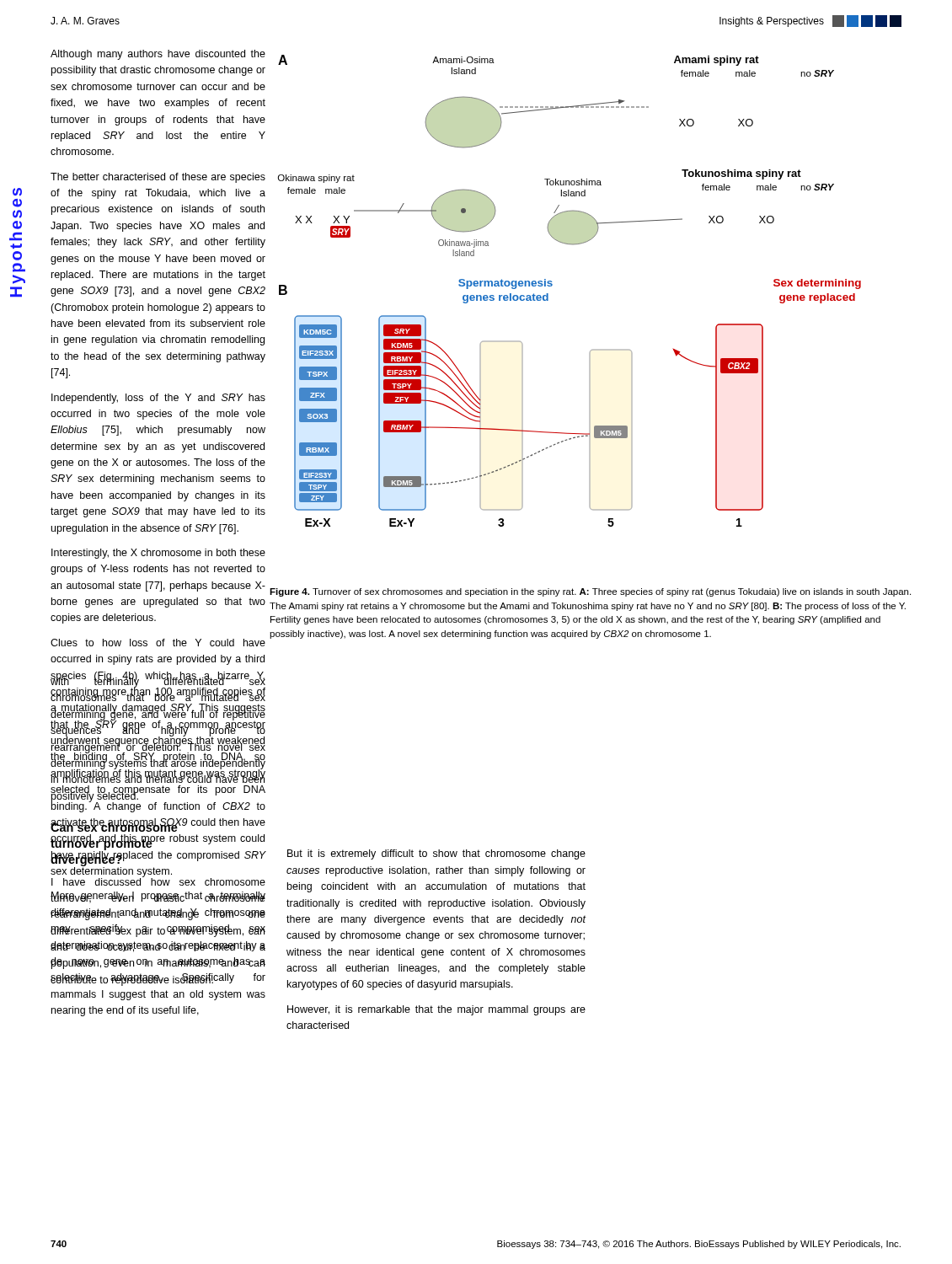The height and width of the screenshot is (1264, 952).
Task: Where is the passage that starts "More generally, I"?
Action: (158, 953)
